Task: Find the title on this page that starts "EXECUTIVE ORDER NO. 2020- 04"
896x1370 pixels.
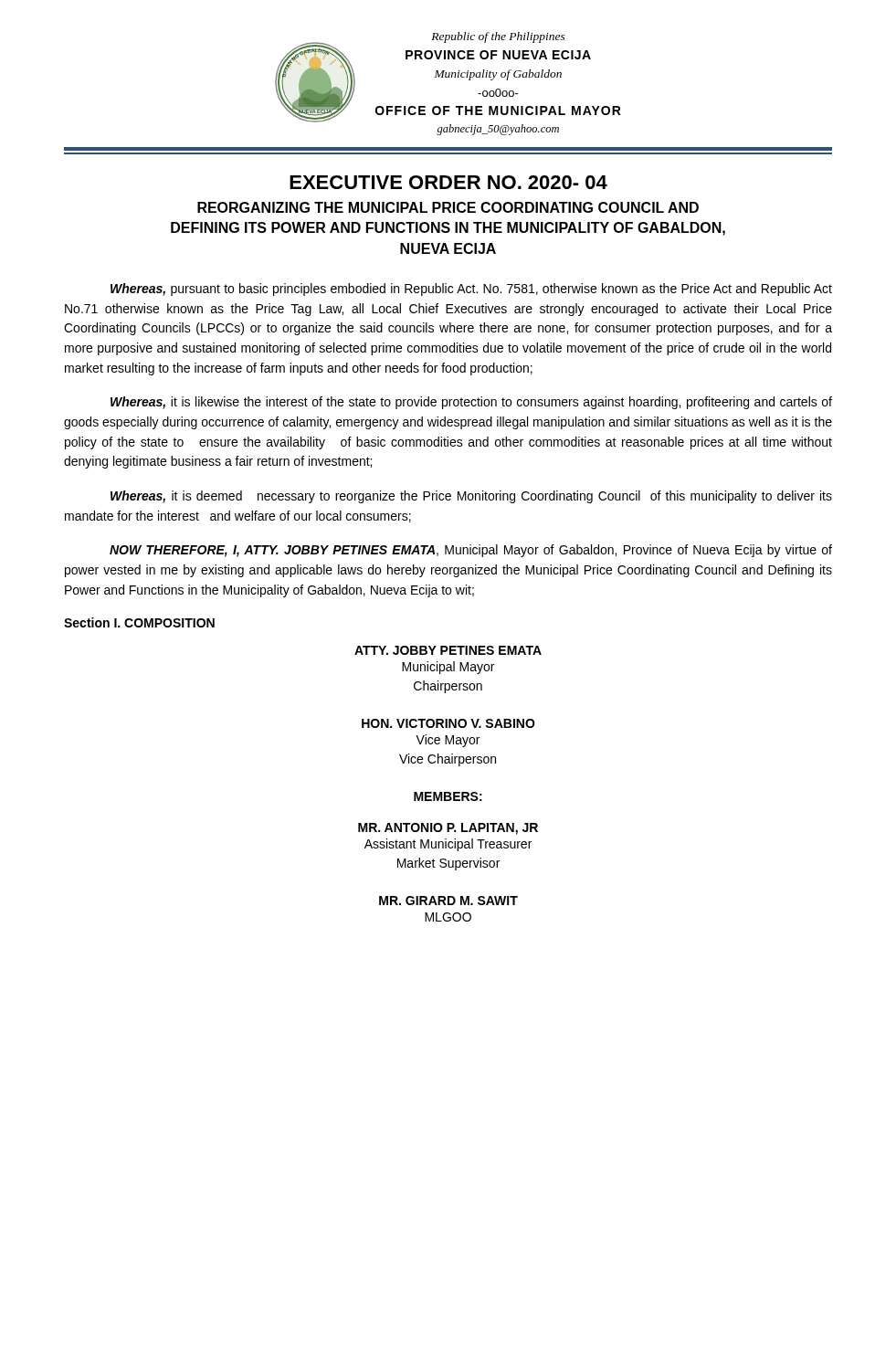Action: (448, 215)
